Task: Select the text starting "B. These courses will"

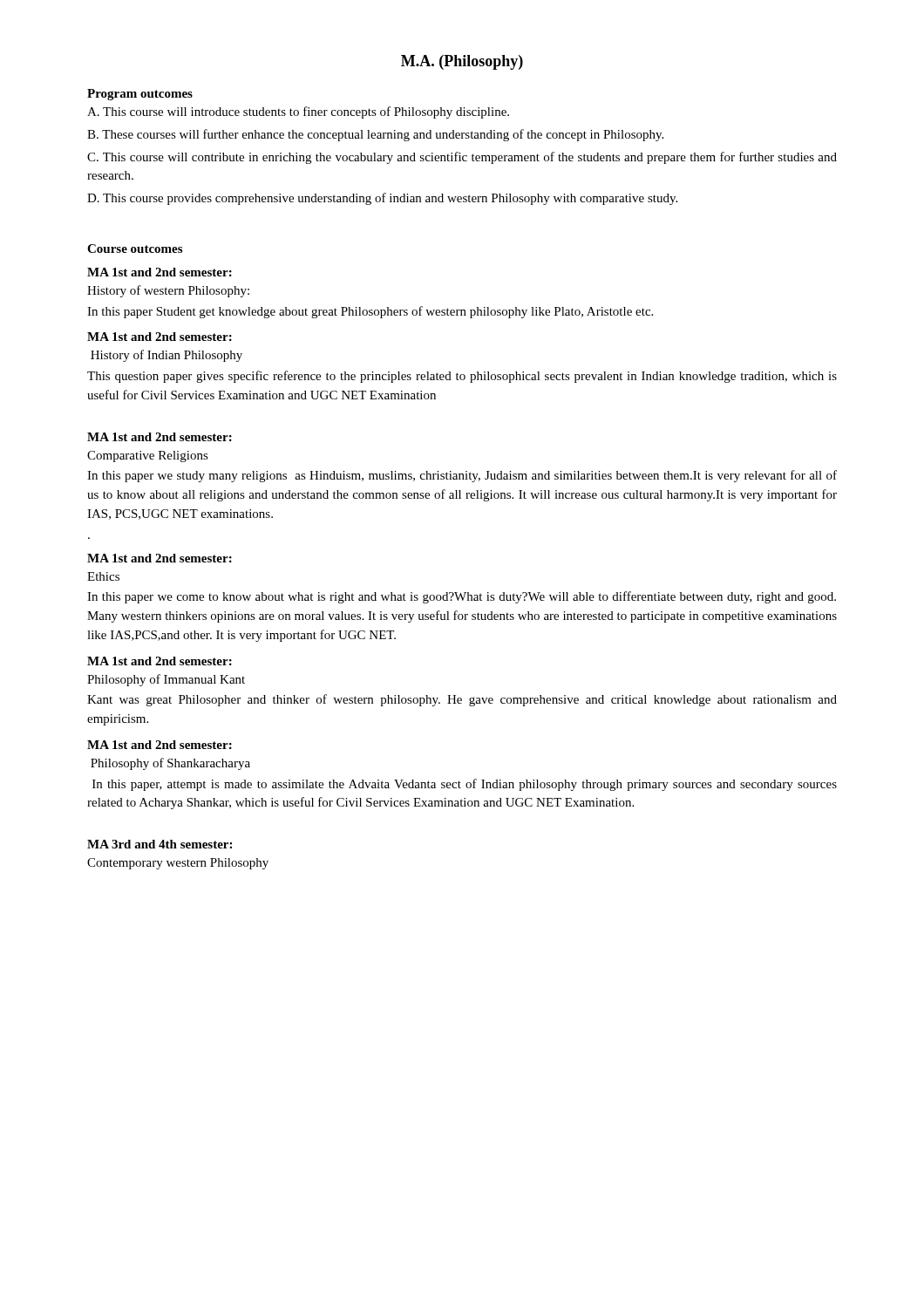Action: (x=376, y=134)
